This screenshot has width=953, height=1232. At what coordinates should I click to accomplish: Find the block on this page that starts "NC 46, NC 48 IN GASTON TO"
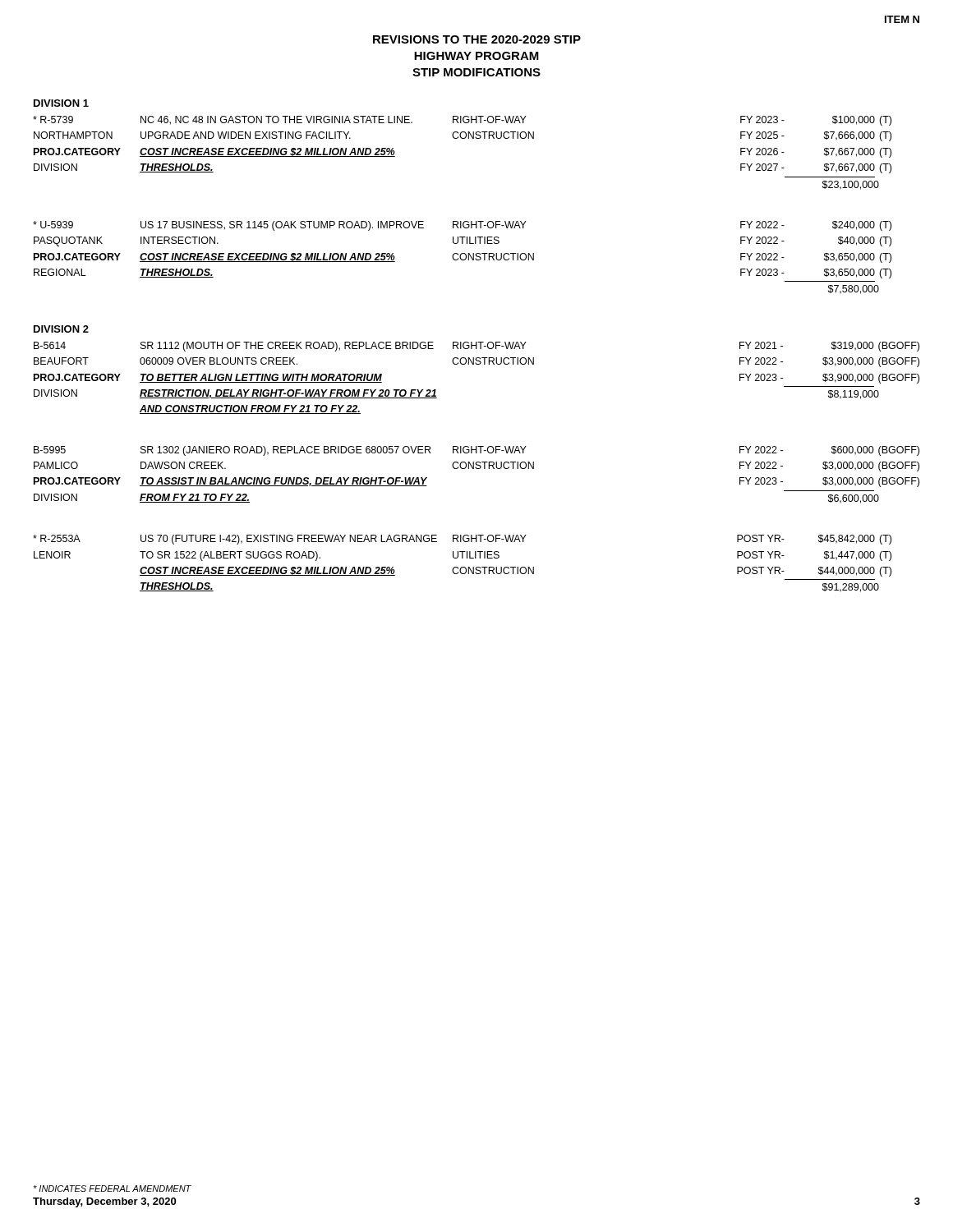click(276, 144)
